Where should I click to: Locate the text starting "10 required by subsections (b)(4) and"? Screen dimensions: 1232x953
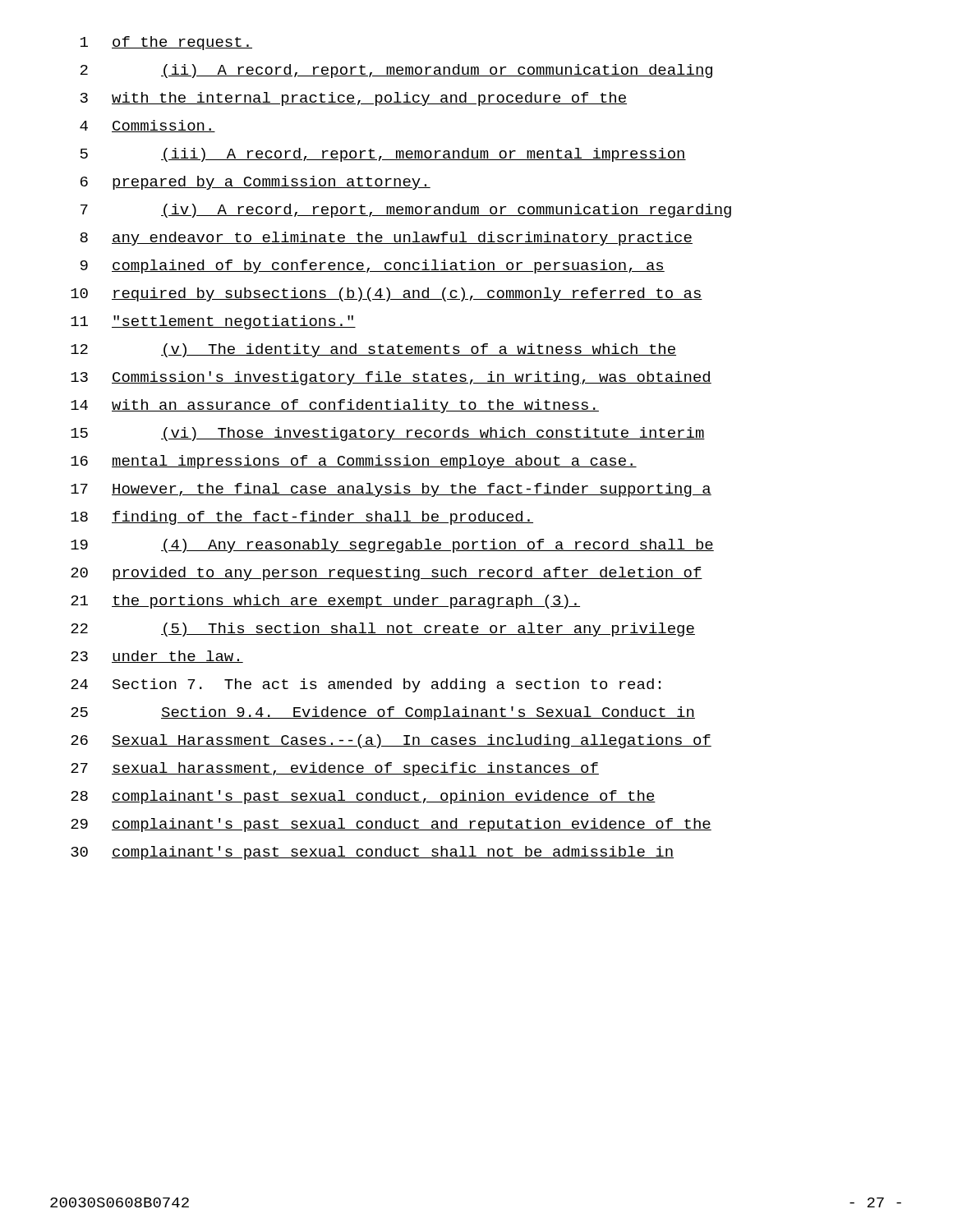pos(476,295)
